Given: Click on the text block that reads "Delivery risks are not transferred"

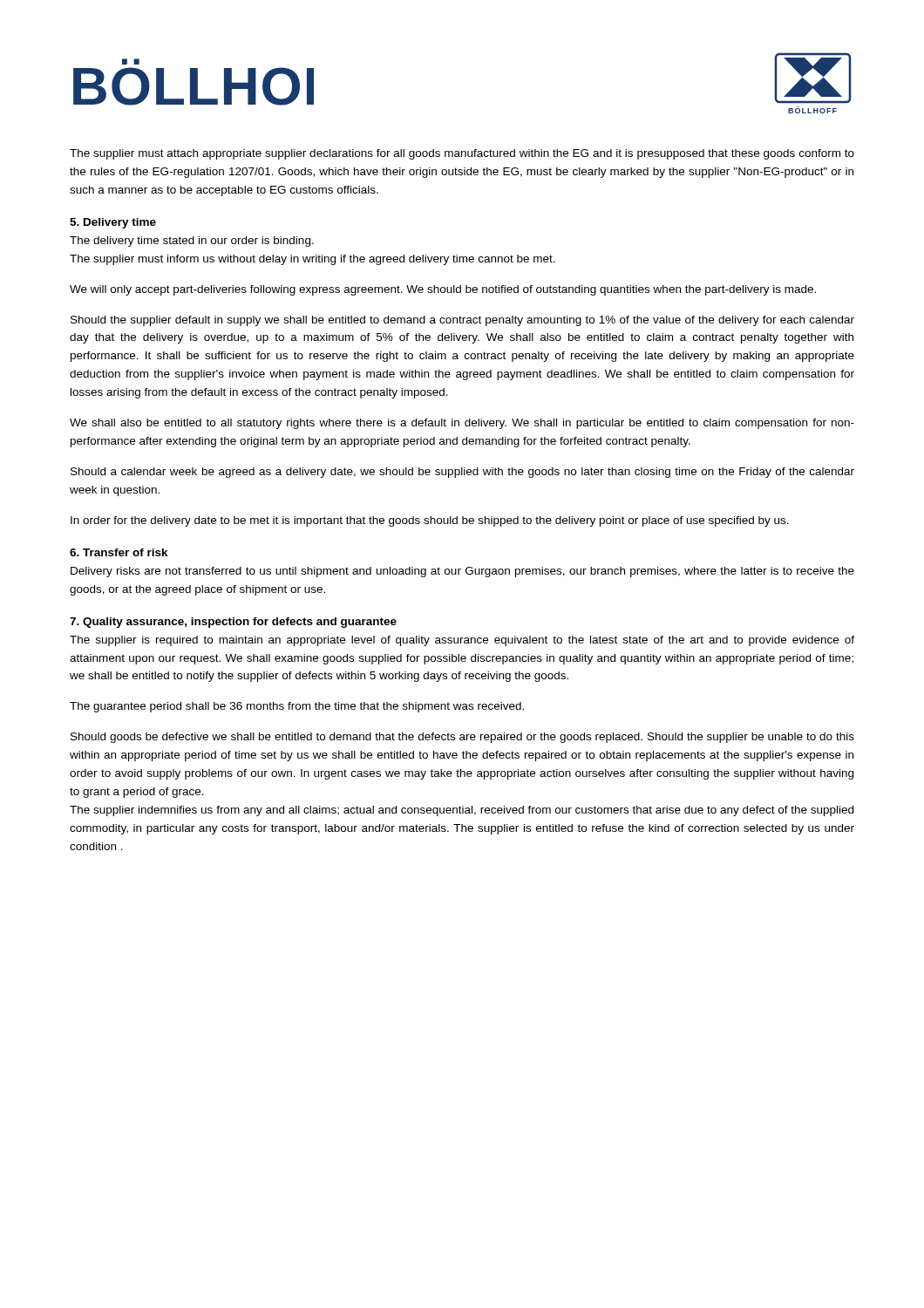Looking at the screenshot, I should coord(462,580).
